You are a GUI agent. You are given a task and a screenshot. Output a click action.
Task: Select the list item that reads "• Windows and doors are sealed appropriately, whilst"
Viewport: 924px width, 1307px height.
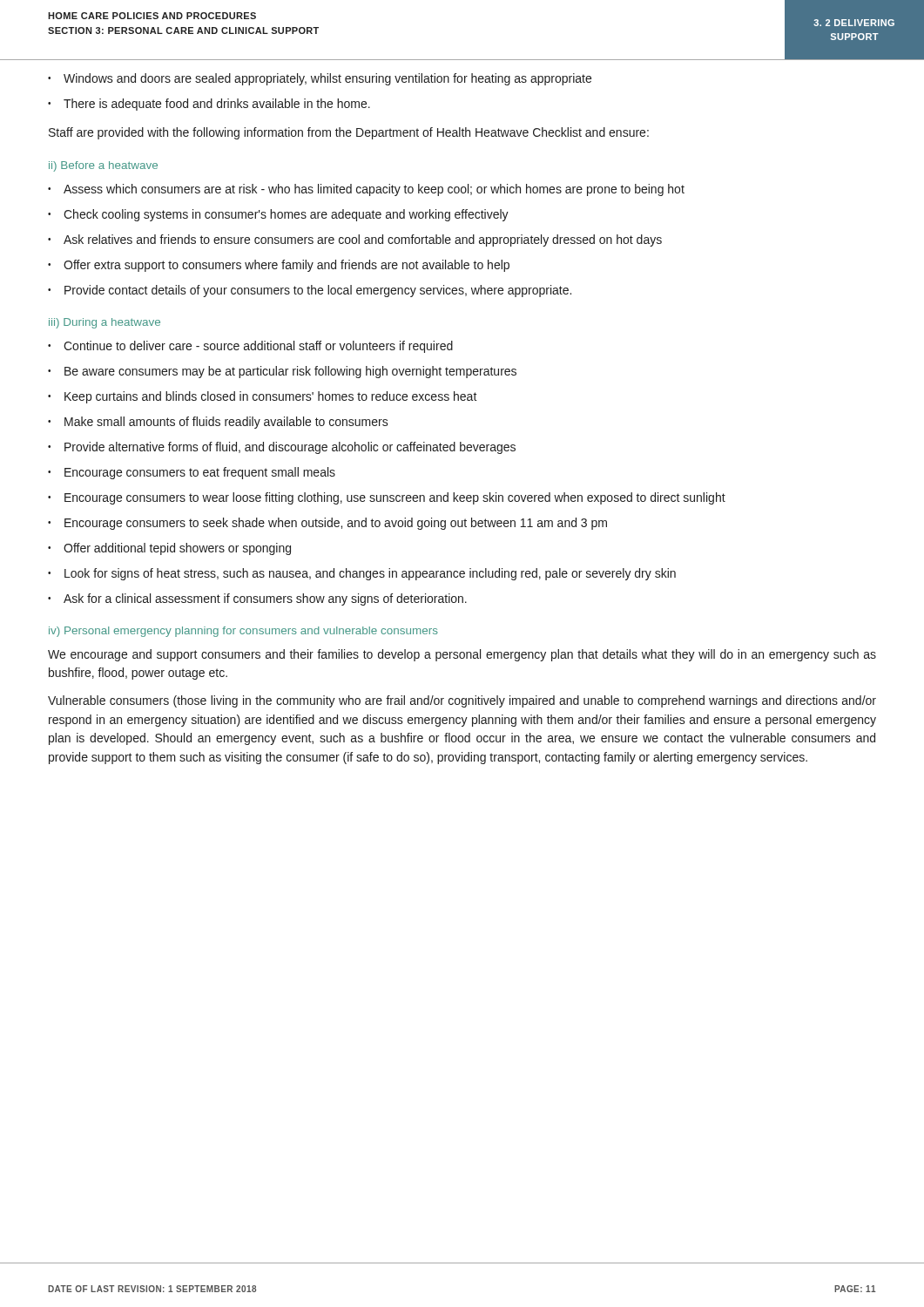pos(462,79)
